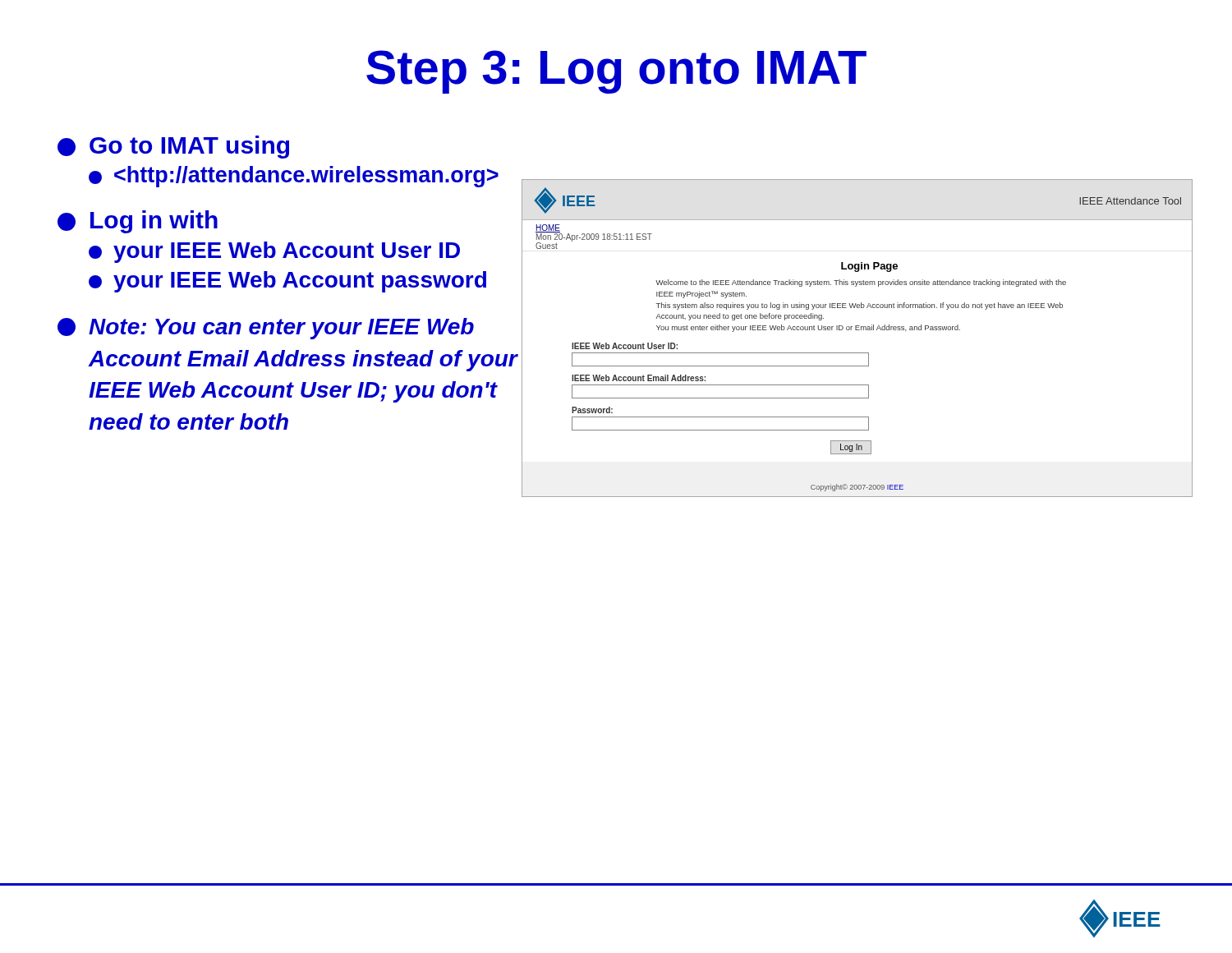Select a screenshot
The width and height of the screenshot is (1232, 953).
click(857, 338)
